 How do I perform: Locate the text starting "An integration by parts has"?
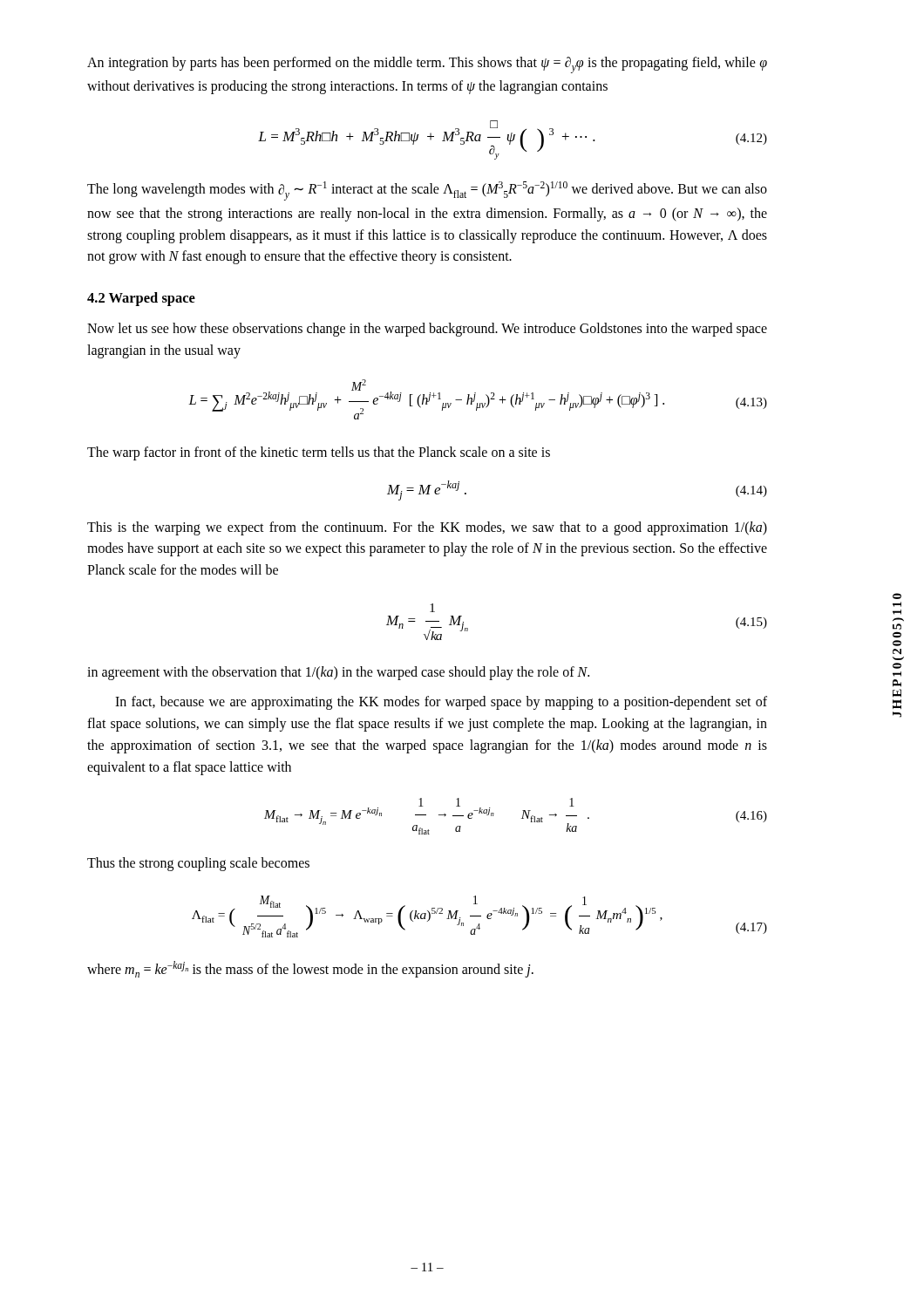pyautogui.click(x=427, y=75)
